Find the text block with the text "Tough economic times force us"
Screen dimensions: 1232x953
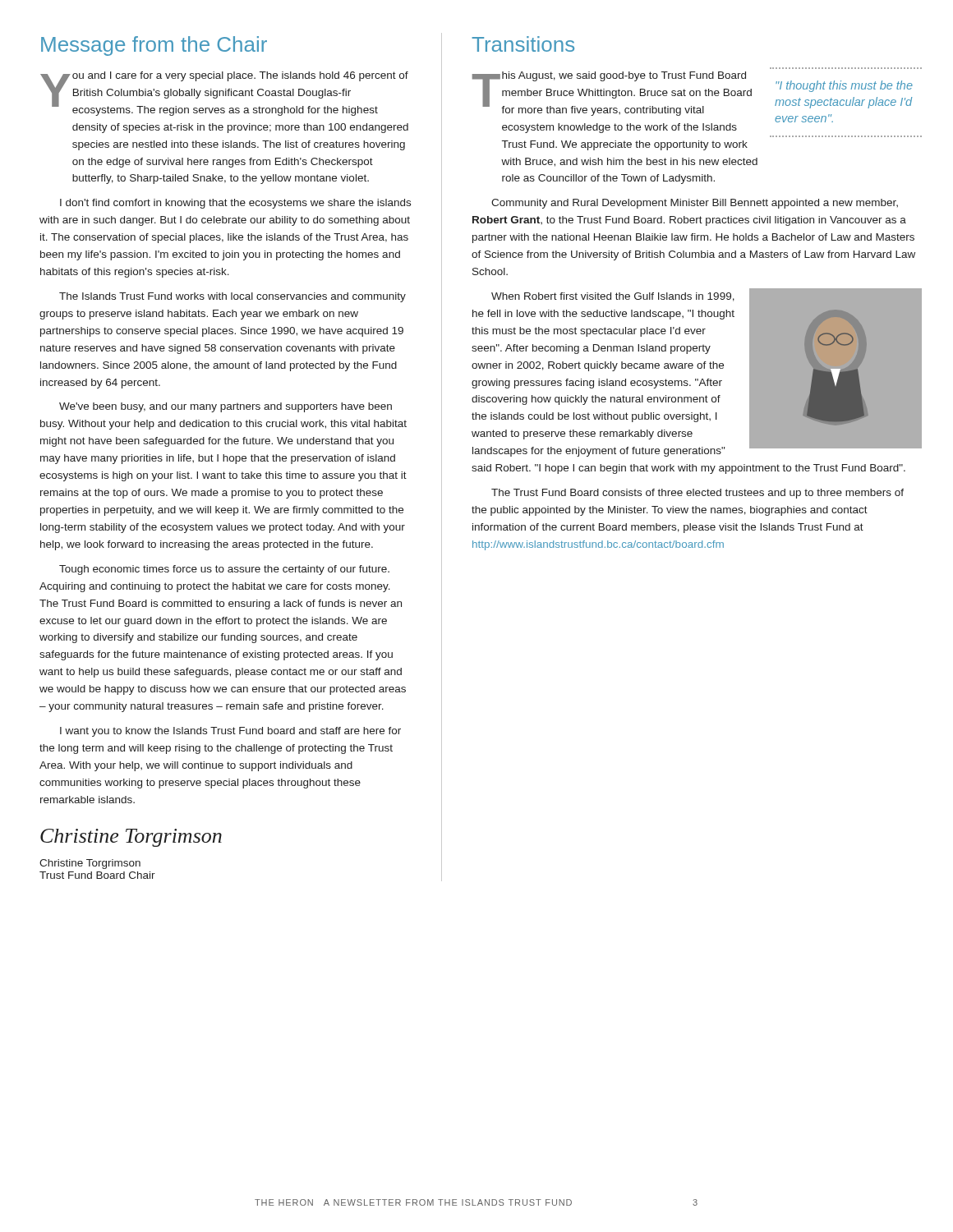223,637
